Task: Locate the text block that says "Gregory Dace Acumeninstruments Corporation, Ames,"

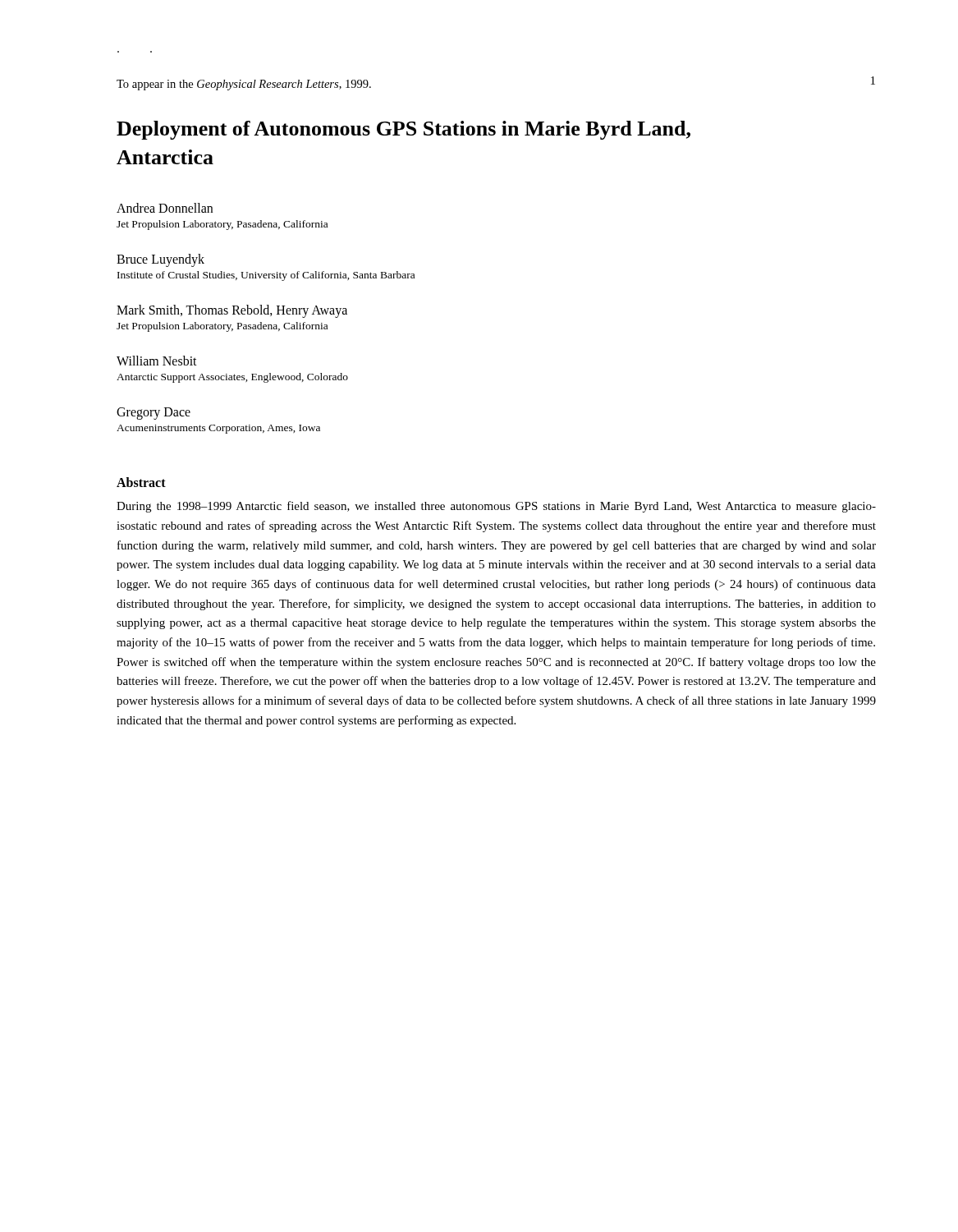Action: [154, 414]
